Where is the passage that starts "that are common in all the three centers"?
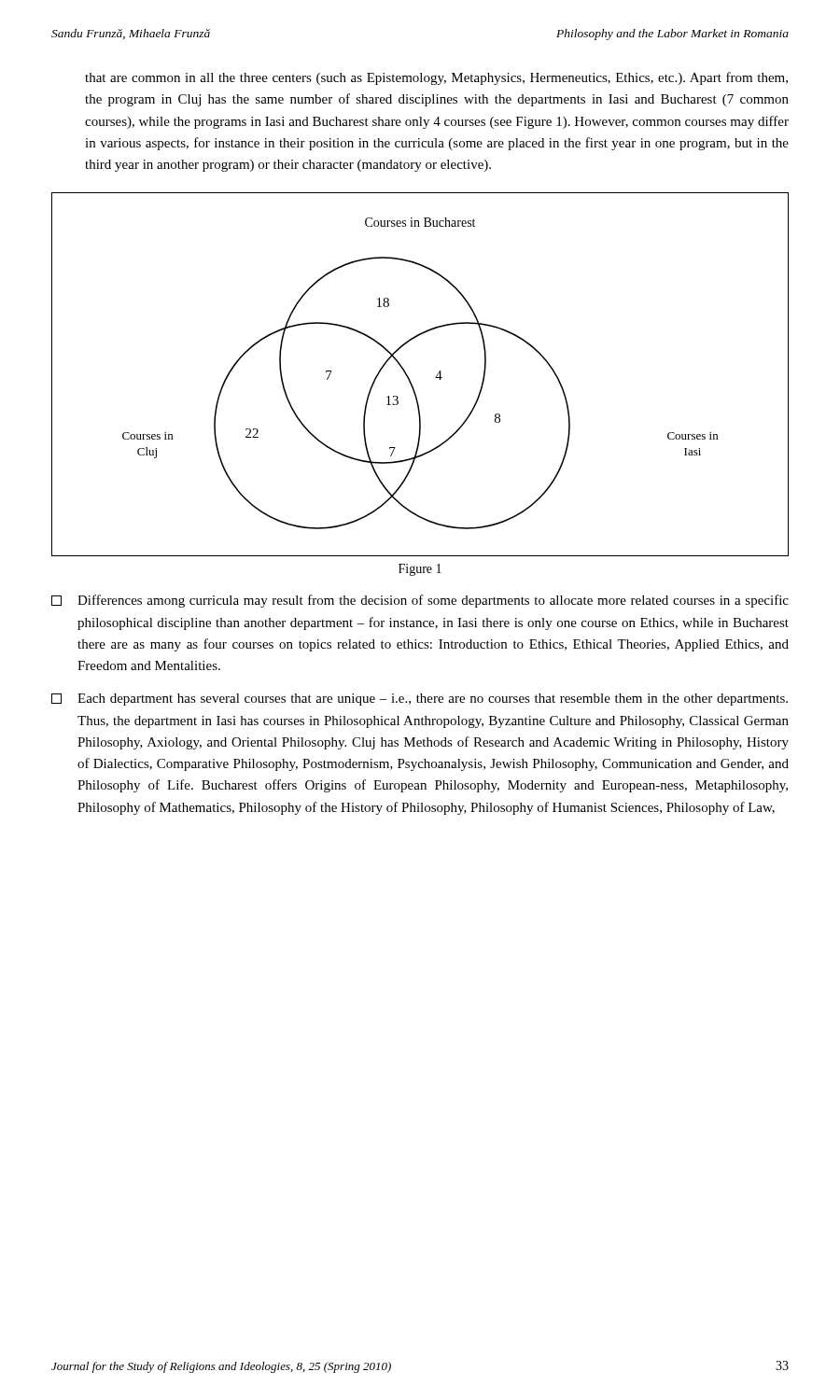Screen dimensions: 1400x840 [437, 121]
